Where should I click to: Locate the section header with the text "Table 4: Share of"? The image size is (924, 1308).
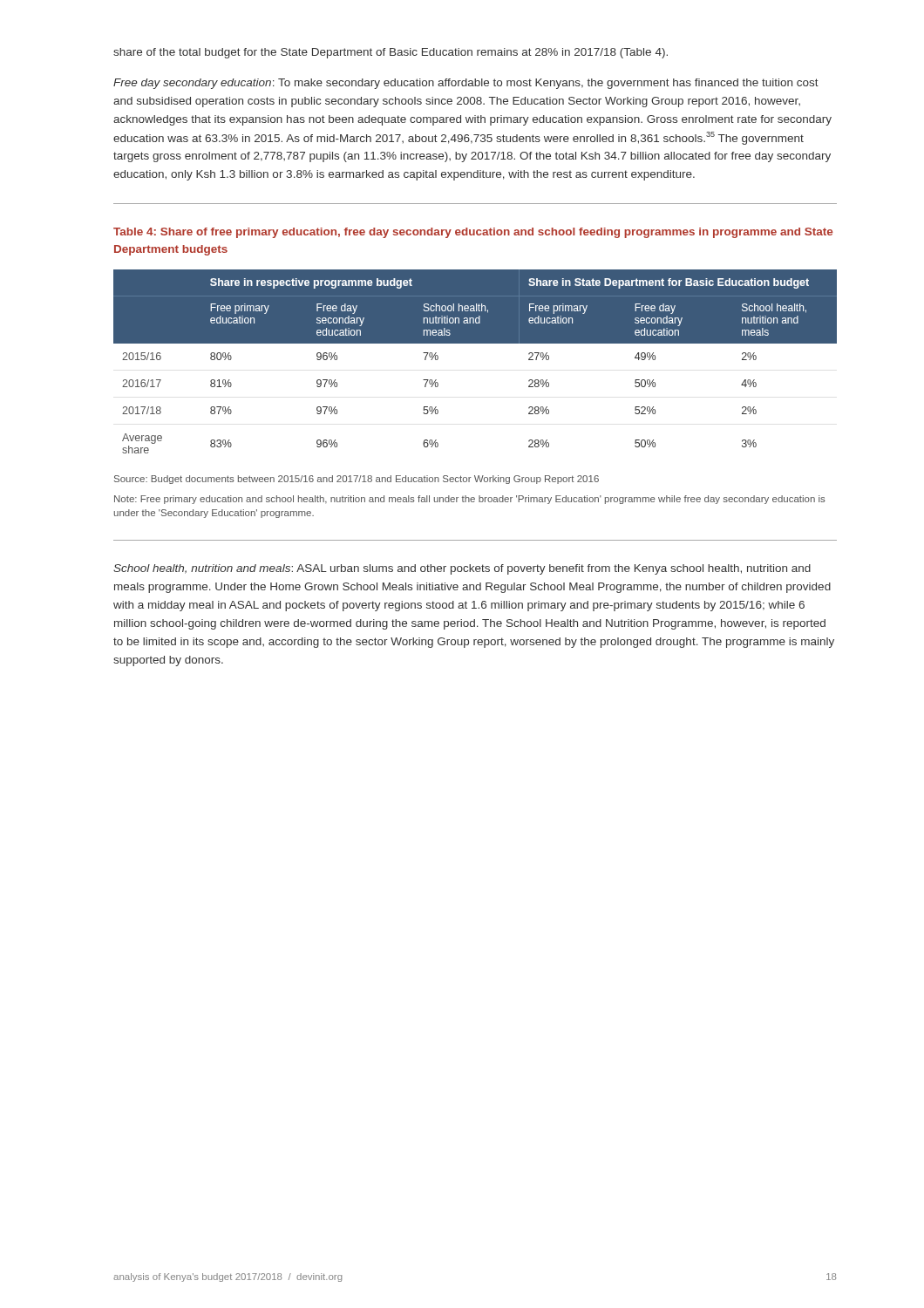pos(473,240)
